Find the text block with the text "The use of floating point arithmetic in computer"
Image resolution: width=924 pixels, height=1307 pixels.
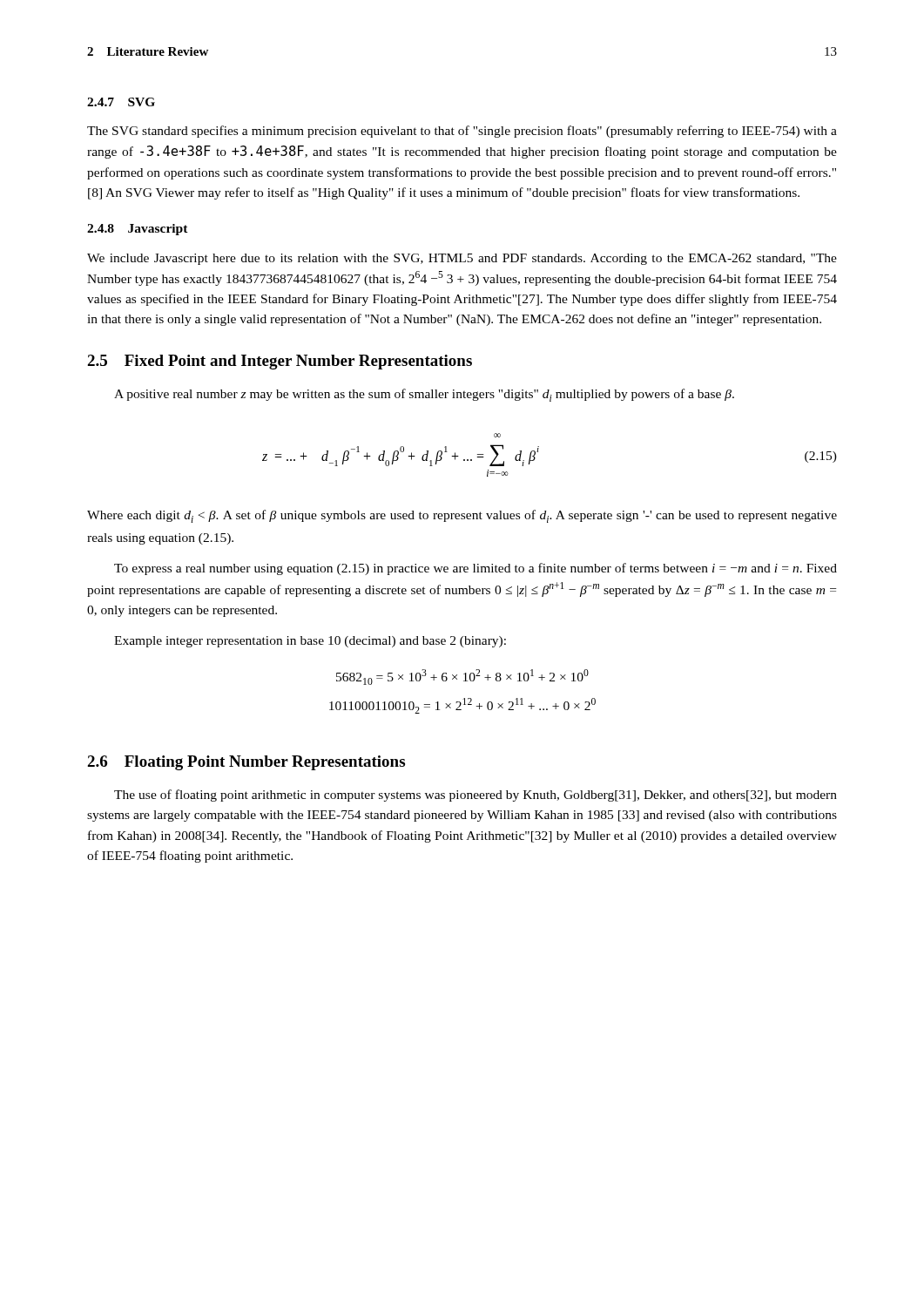tap(462, 825)
